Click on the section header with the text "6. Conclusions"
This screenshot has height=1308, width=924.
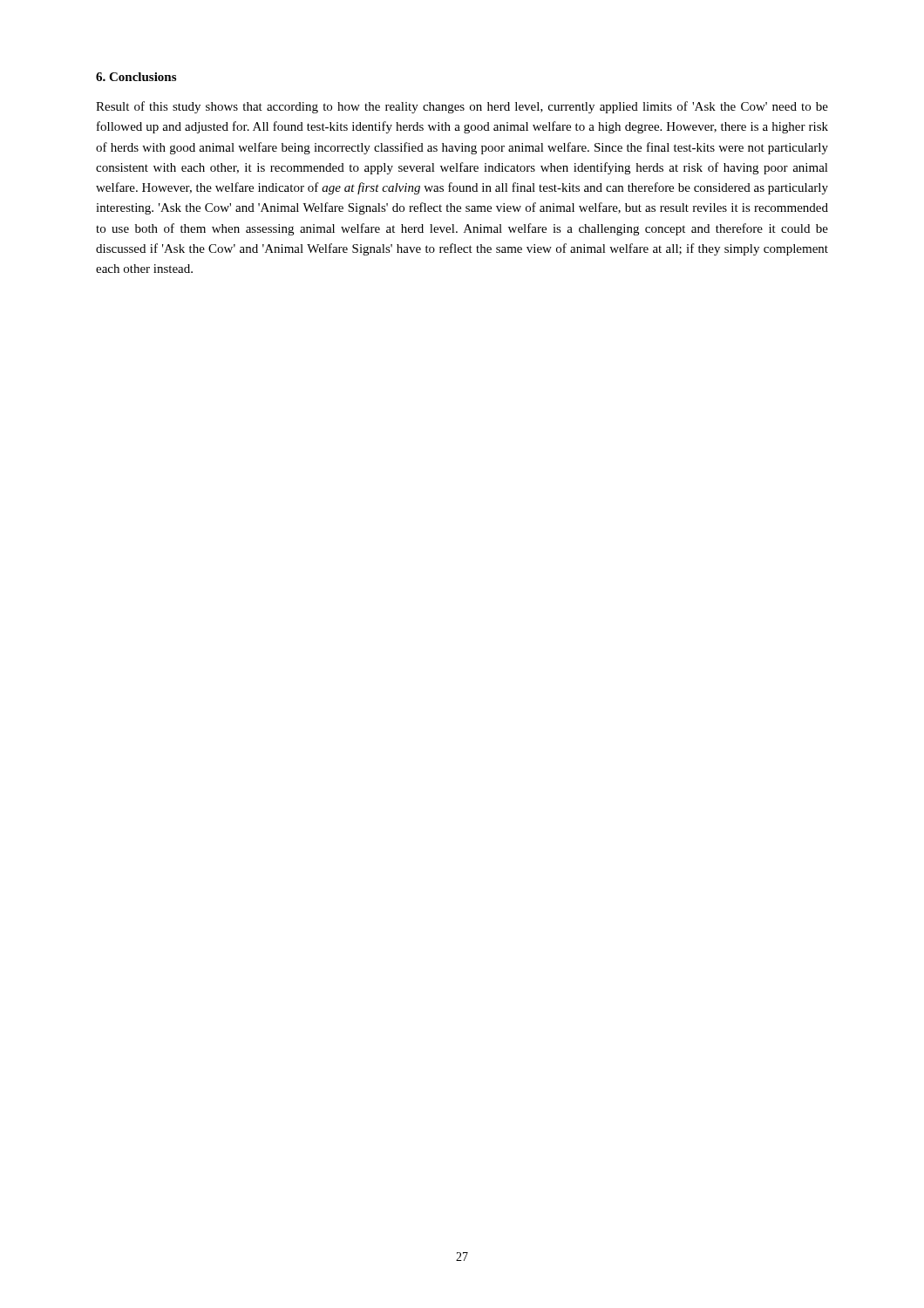[x=136, y=77]
